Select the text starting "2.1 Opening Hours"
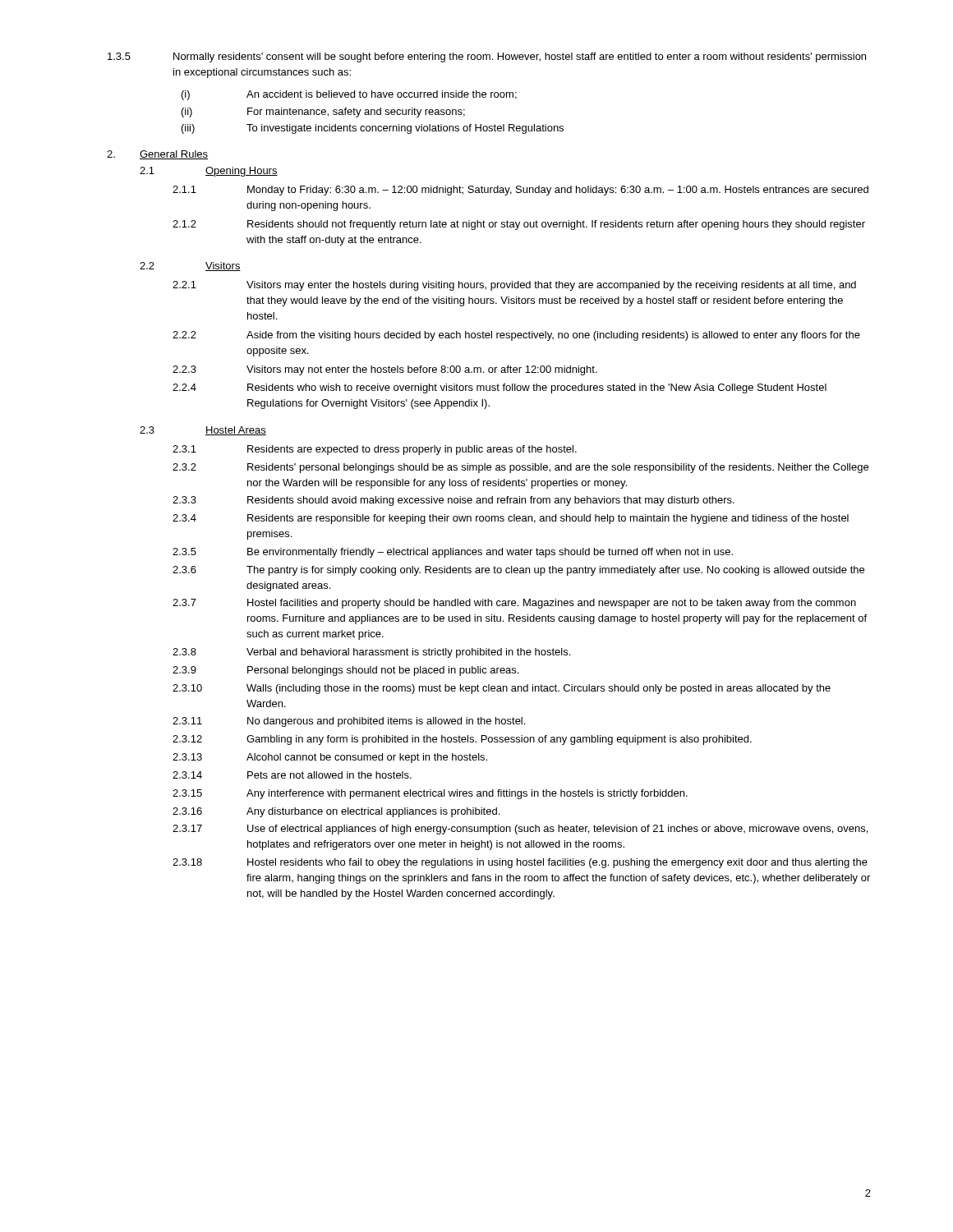953x1232 pixels. click(x=209, y=172)
